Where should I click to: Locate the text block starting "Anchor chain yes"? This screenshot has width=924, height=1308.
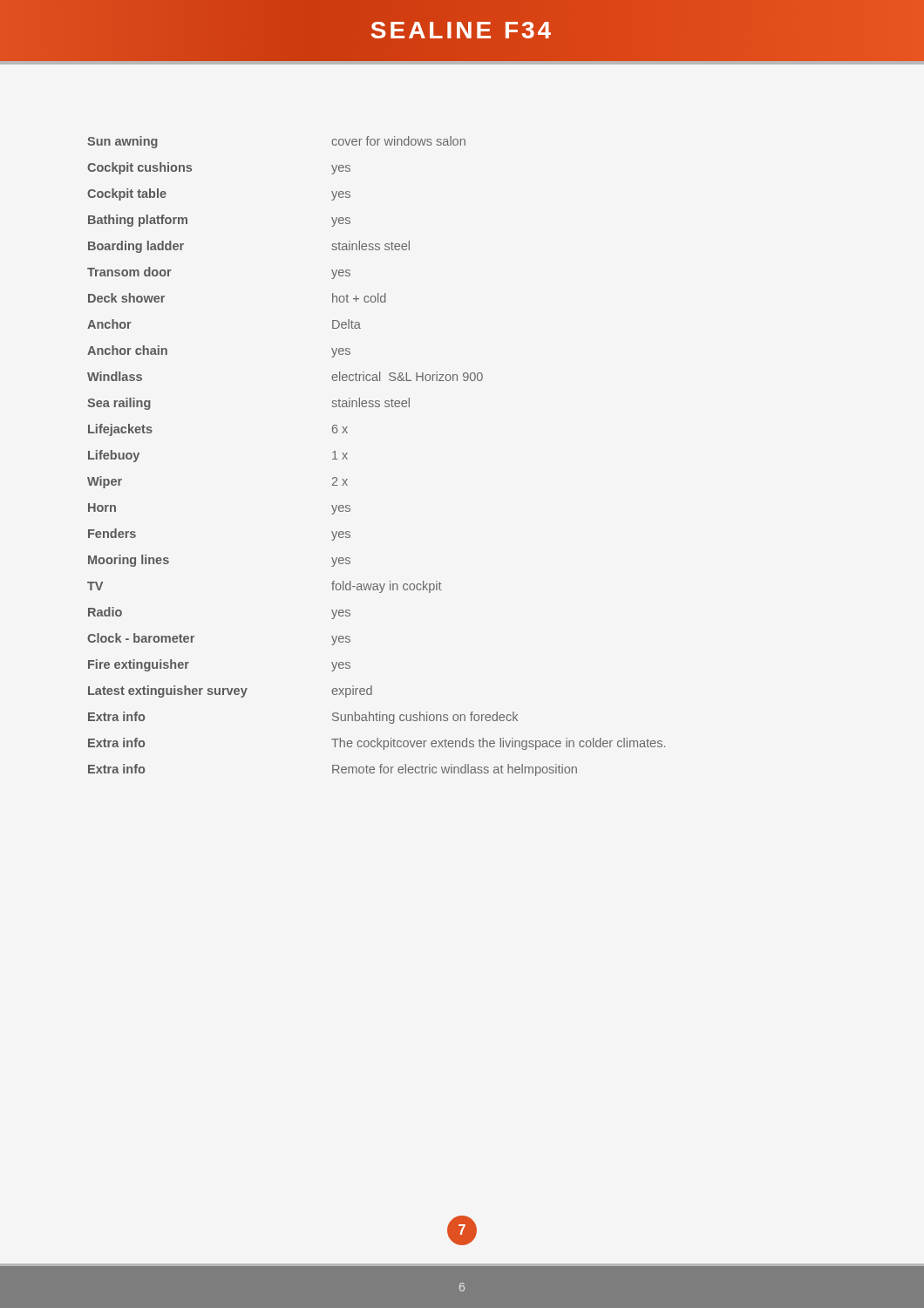[129, 351]
